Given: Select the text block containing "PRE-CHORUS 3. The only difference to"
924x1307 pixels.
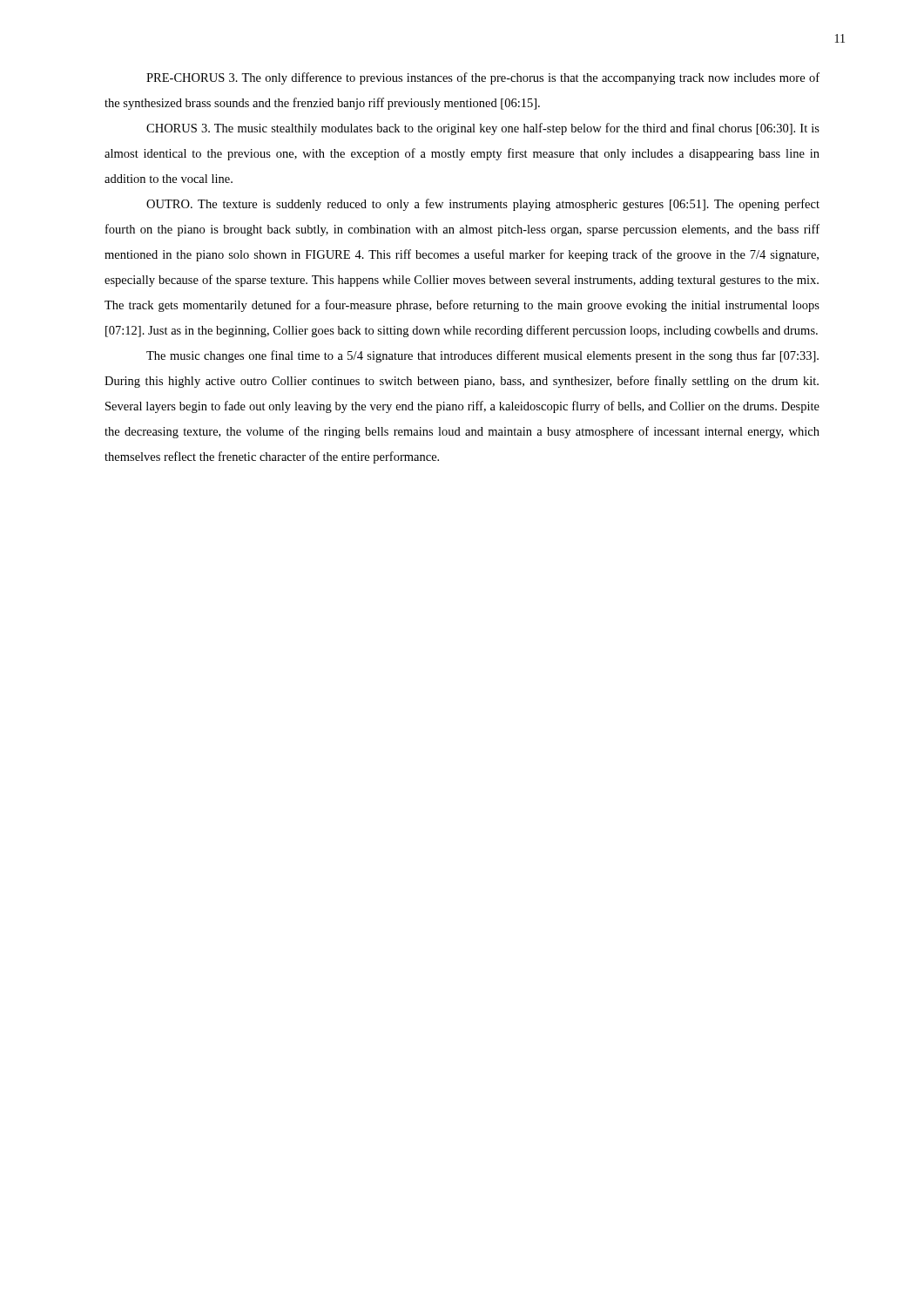Looking at the screenshot, I should pos(462,90).
